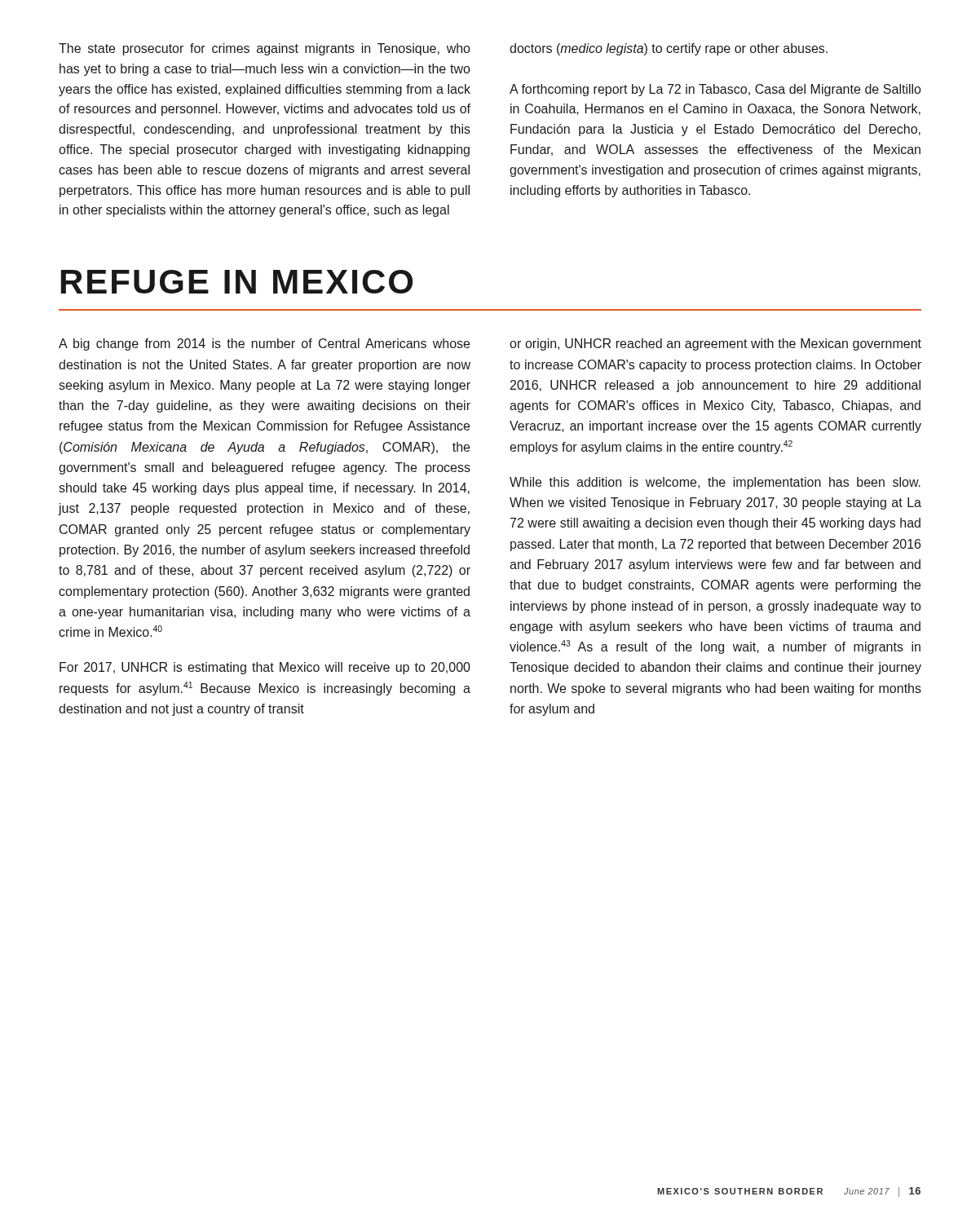Click on the text block that reads "doctors (medico legista) to certify rape"

(715, 119)
